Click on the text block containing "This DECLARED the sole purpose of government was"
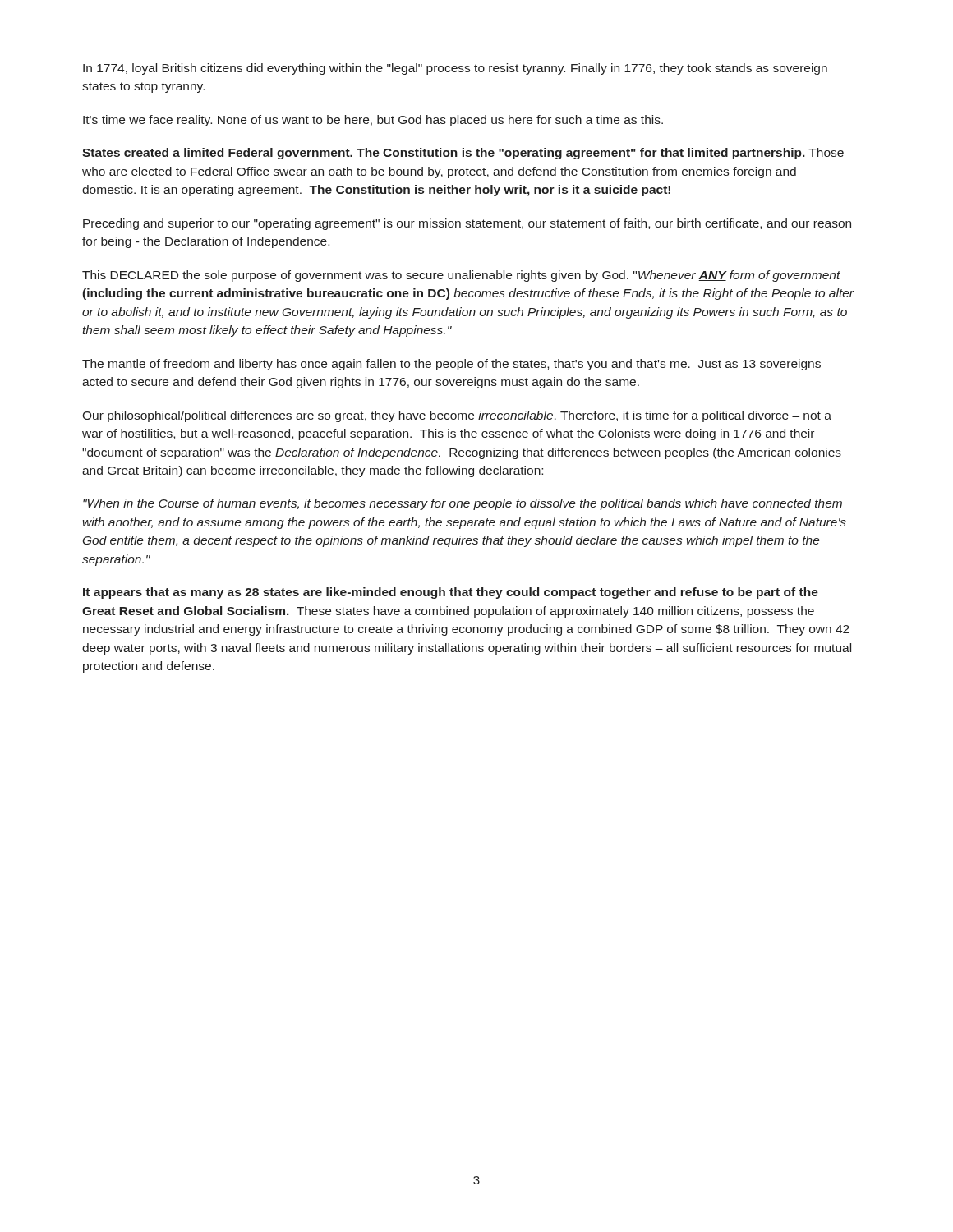The height and width of the screenshot is (1232, 953). (468, 302)
